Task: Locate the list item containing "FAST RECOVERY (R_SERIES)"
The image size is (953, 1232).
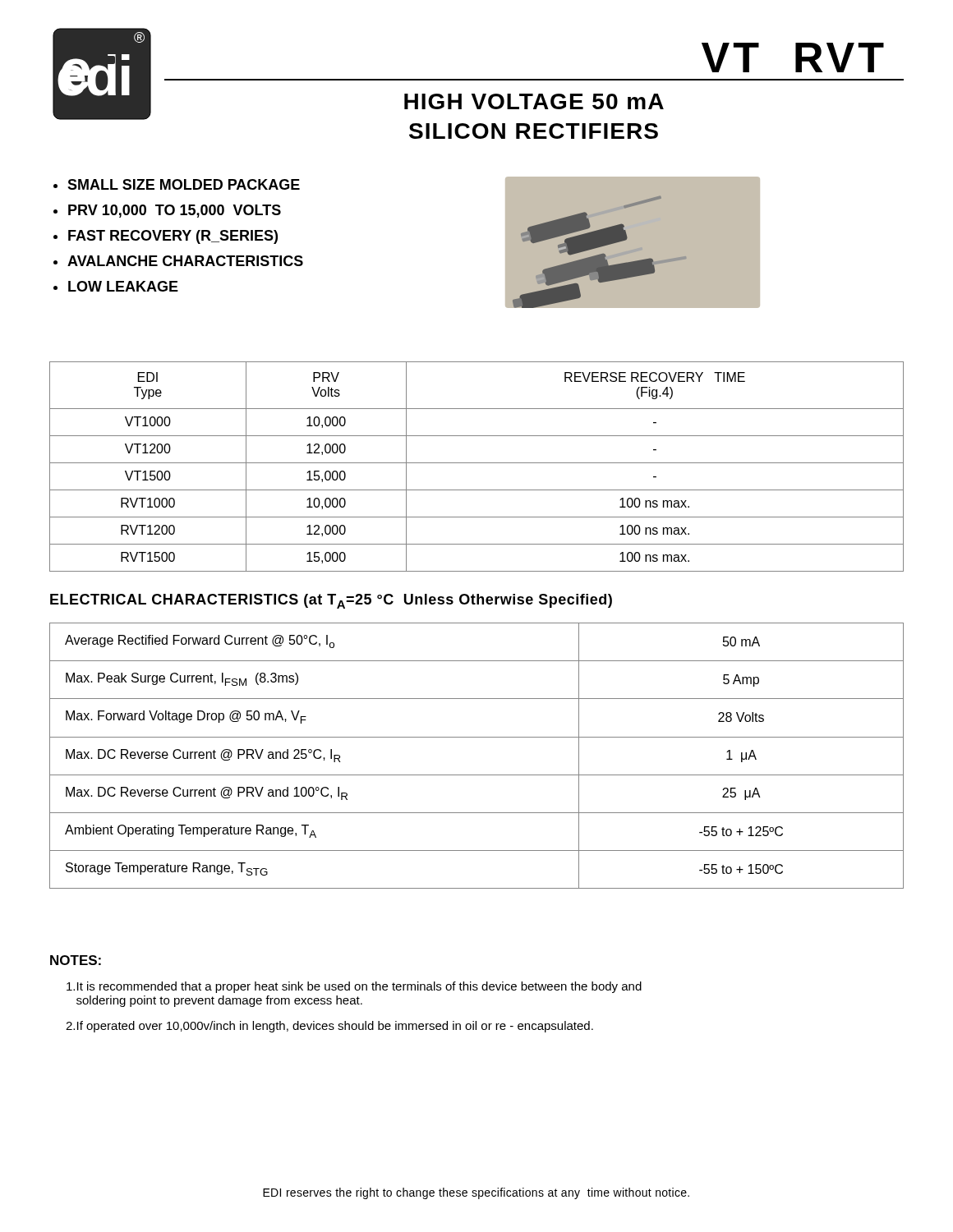Action: (x=214, y=236)
